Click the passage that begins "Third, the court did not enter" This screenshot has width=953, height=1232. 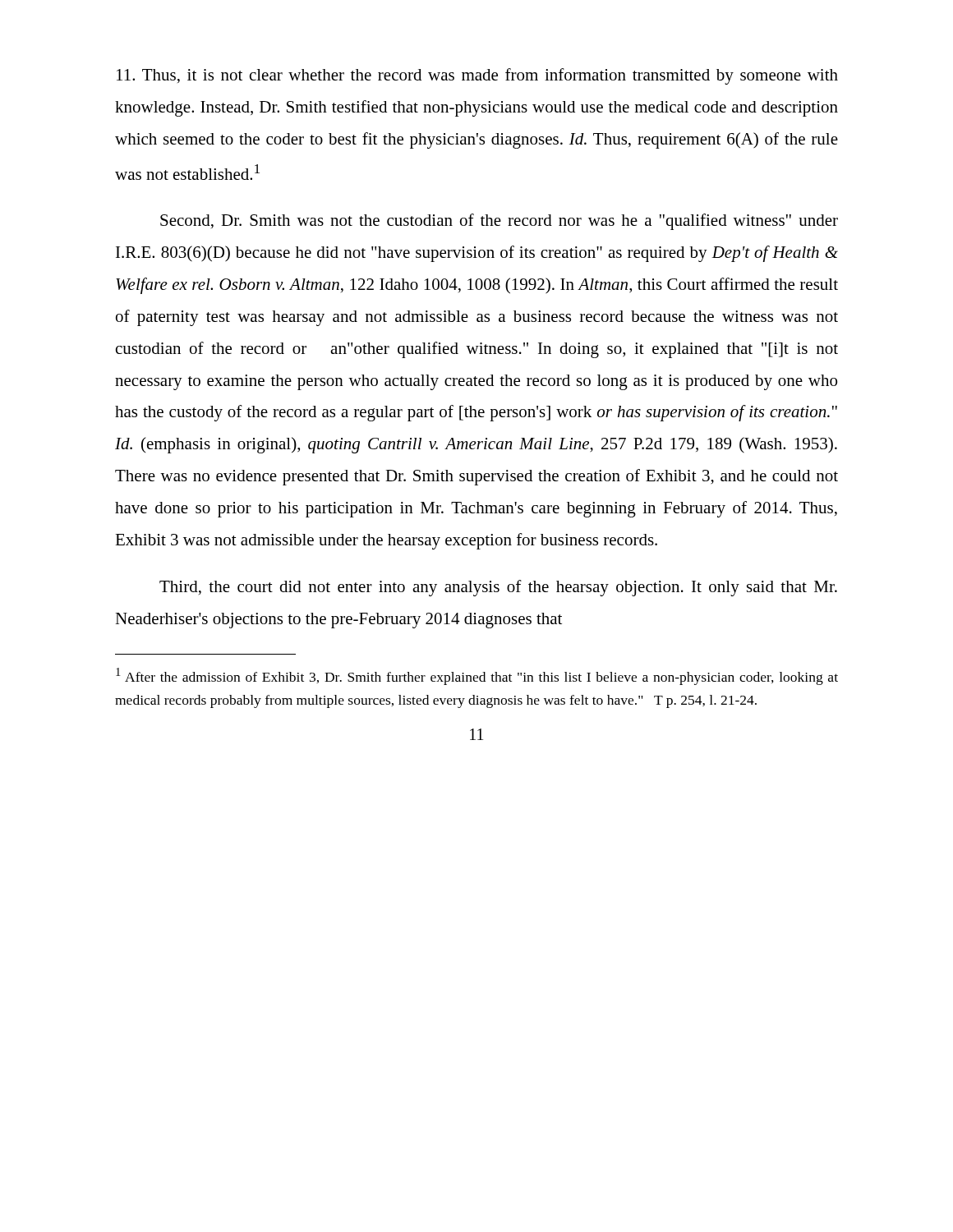point(476,602)
